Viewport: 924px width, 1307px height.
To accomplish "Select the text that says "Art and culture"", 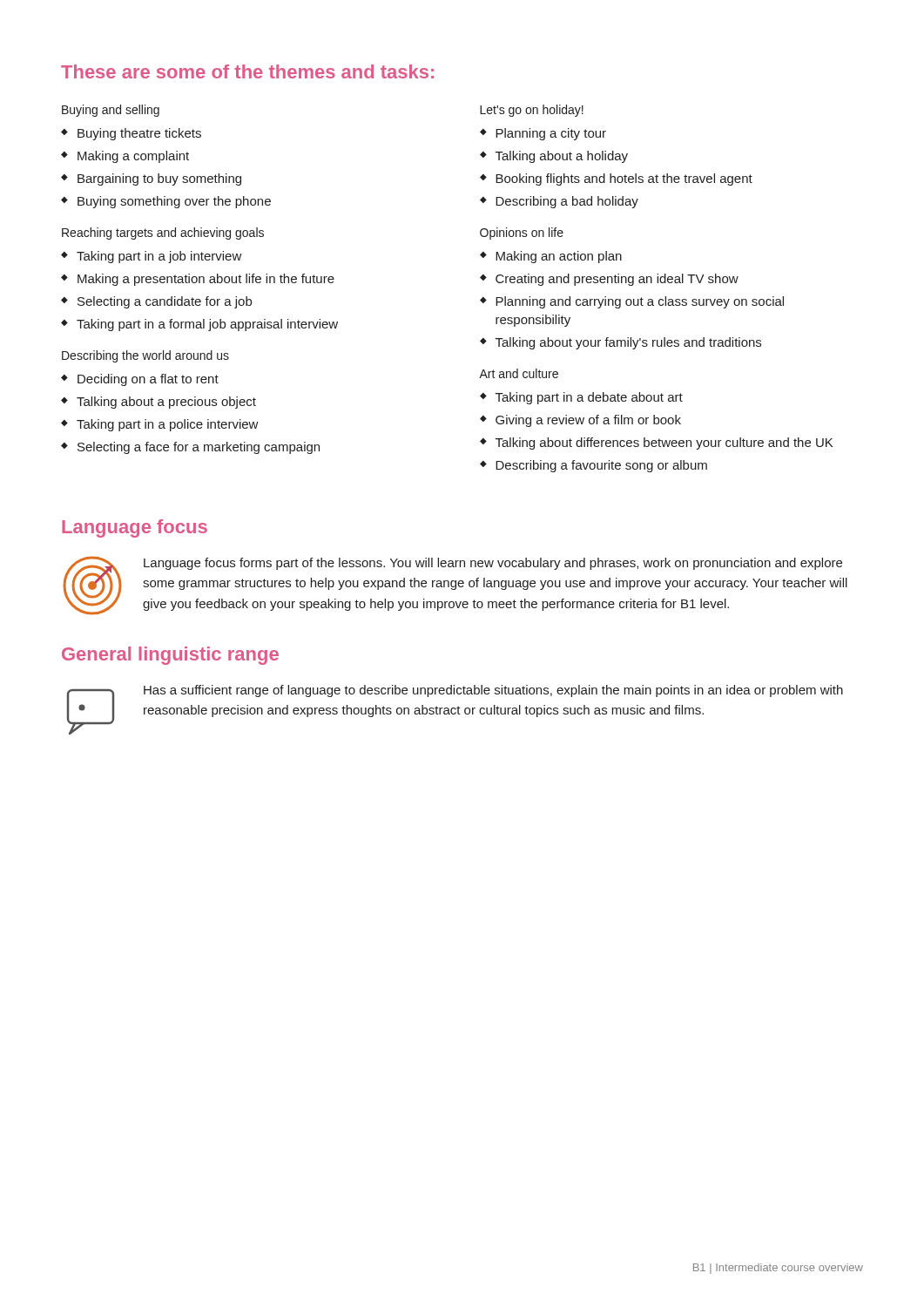I will pyautogui.click(x=519, y=374).
